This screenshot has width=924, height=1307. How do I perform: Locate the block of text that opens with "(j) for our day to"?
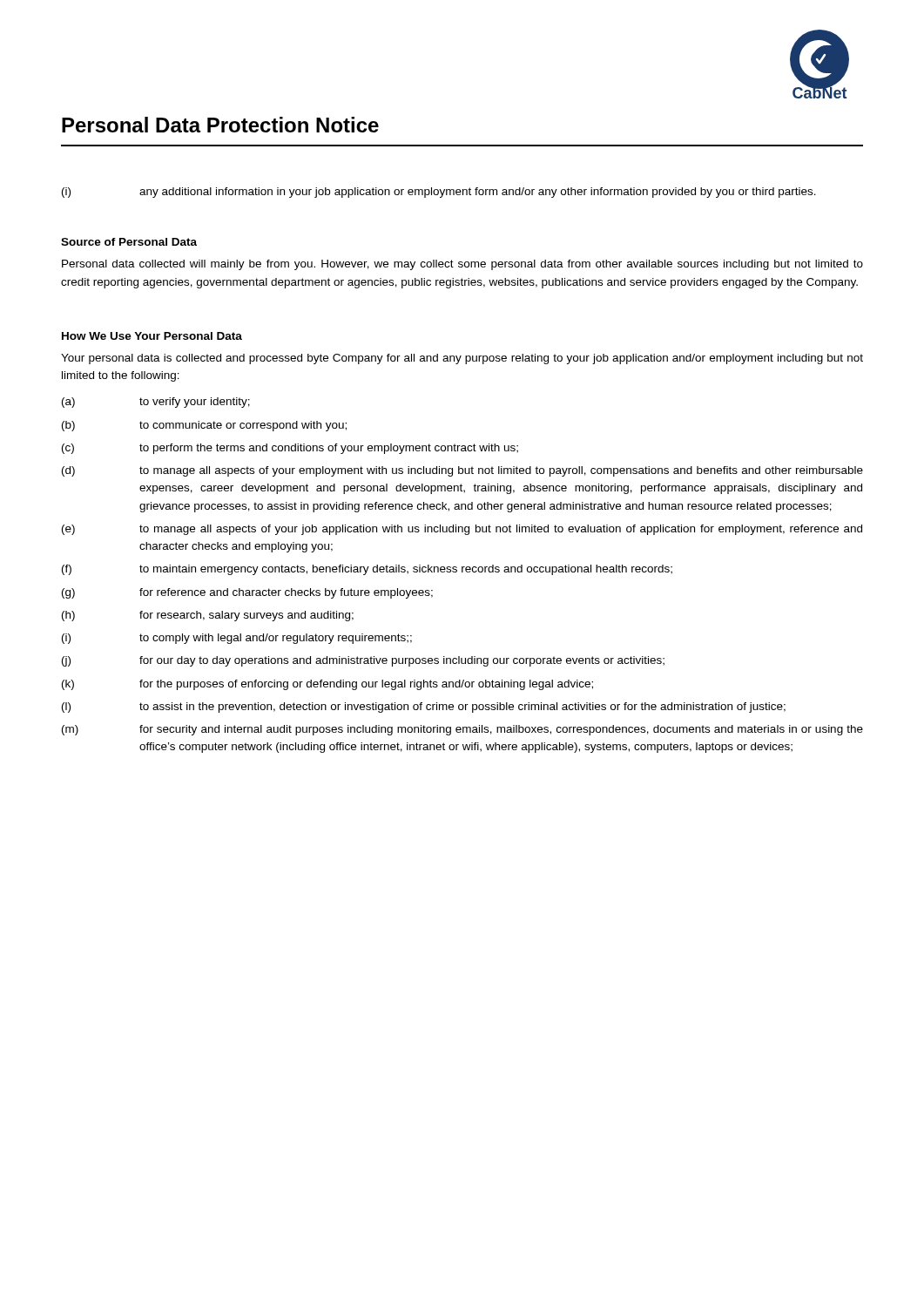[x=462, y=661]
